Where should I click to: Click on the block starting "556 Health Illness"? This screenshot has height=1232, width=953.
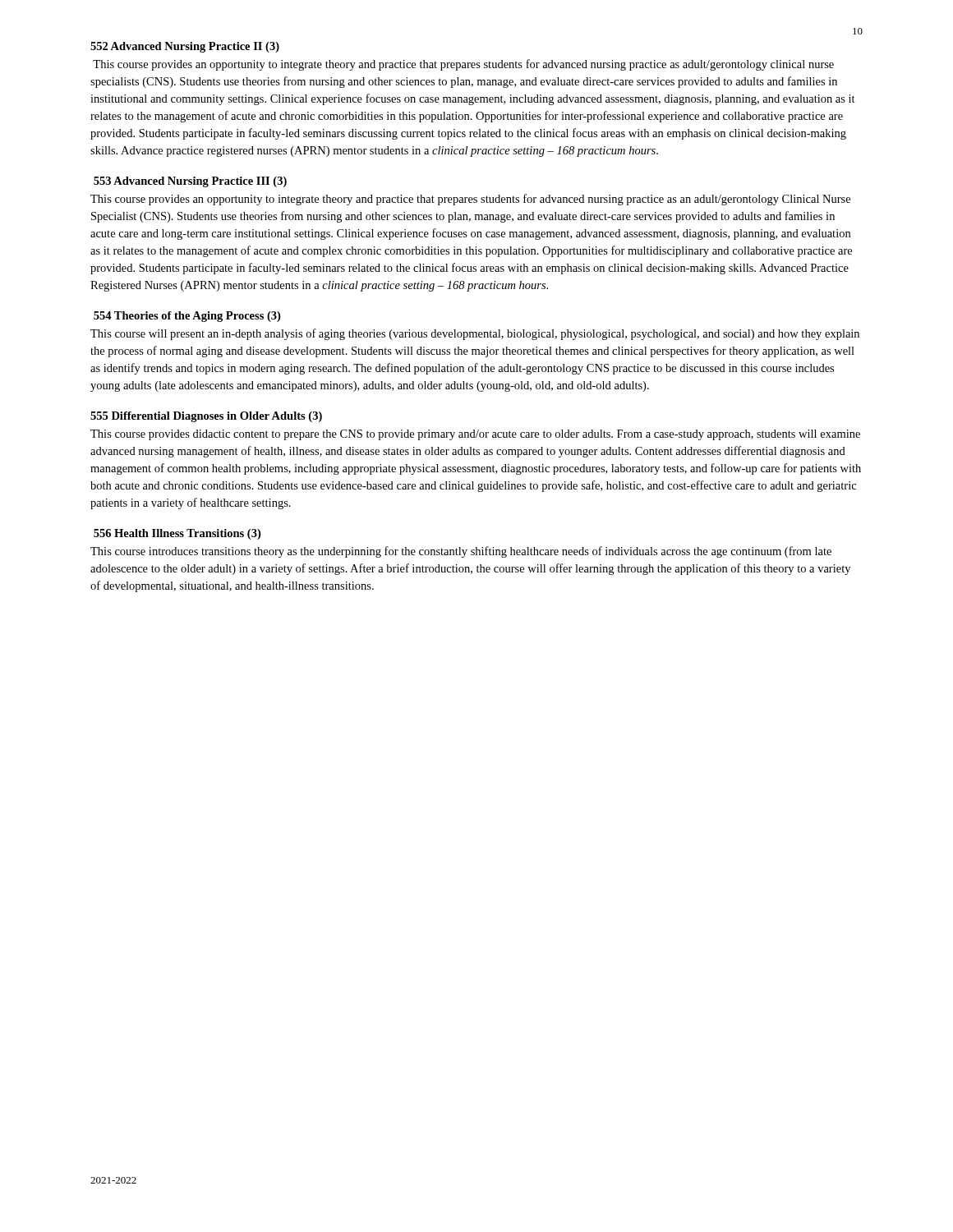pyautogui.click(x=176, y=533)
